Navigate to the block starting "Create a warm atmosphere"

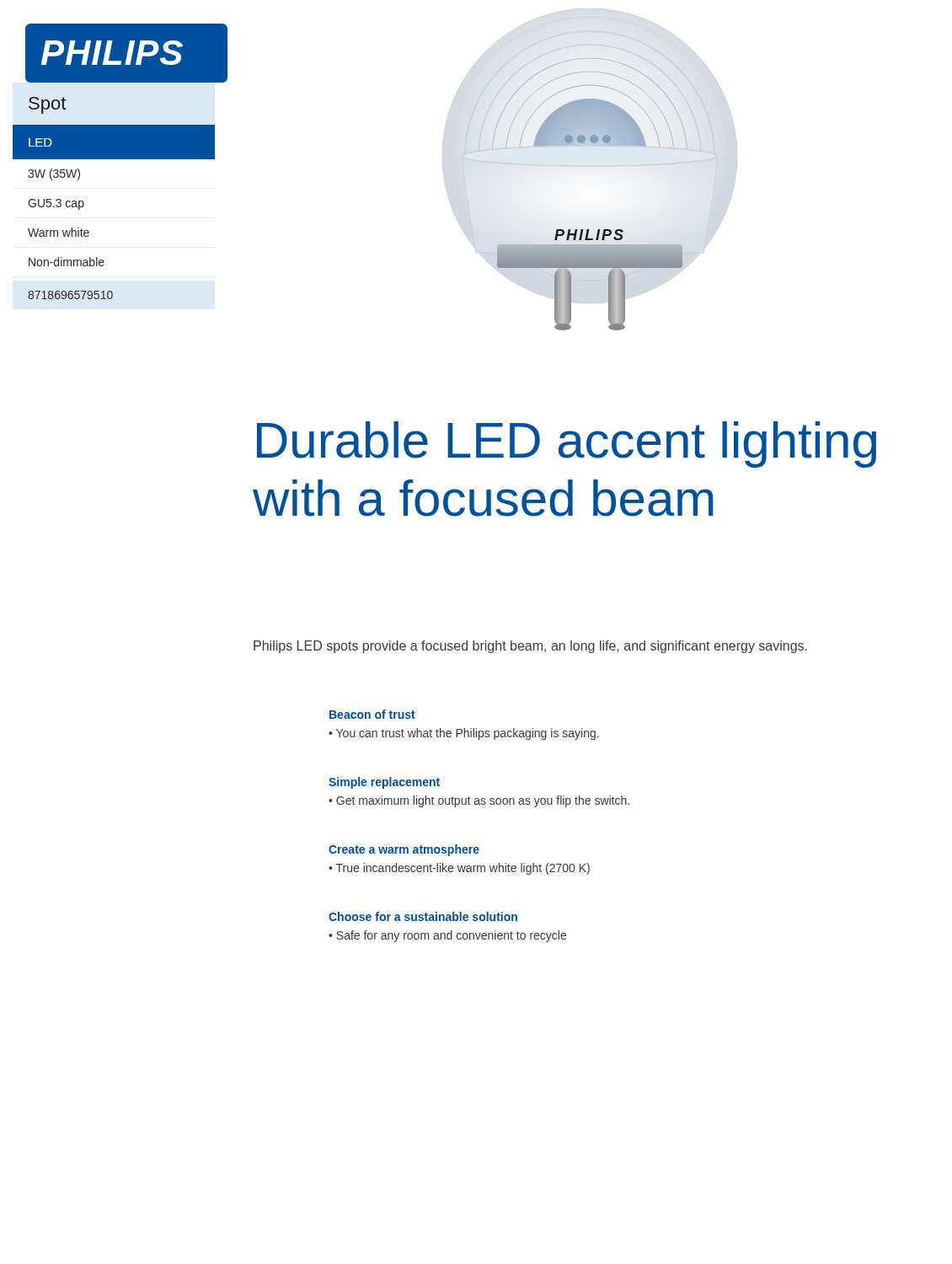(x=404, y=850)
